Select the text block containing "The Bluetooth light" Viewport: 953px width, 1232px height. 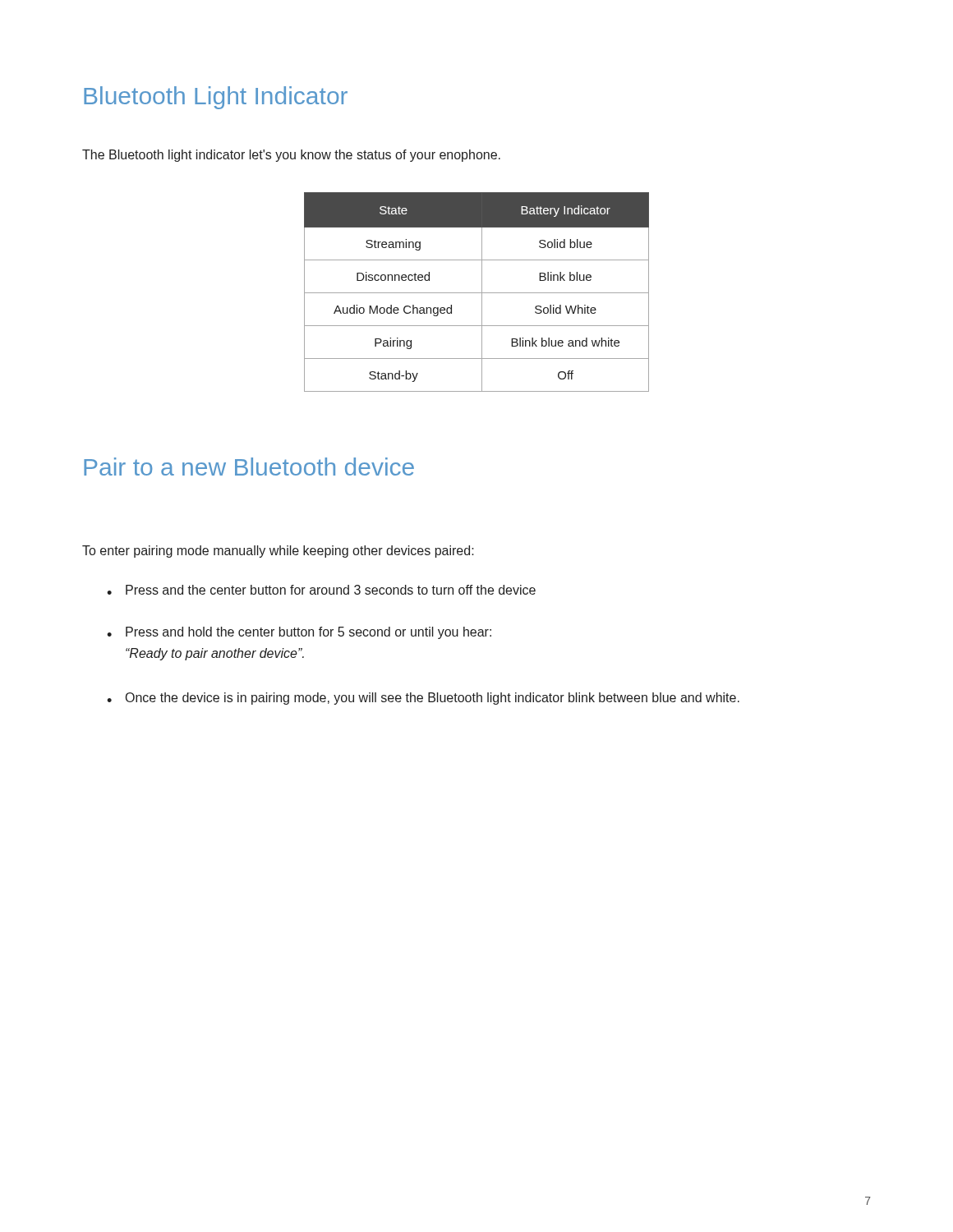point(476,155)
